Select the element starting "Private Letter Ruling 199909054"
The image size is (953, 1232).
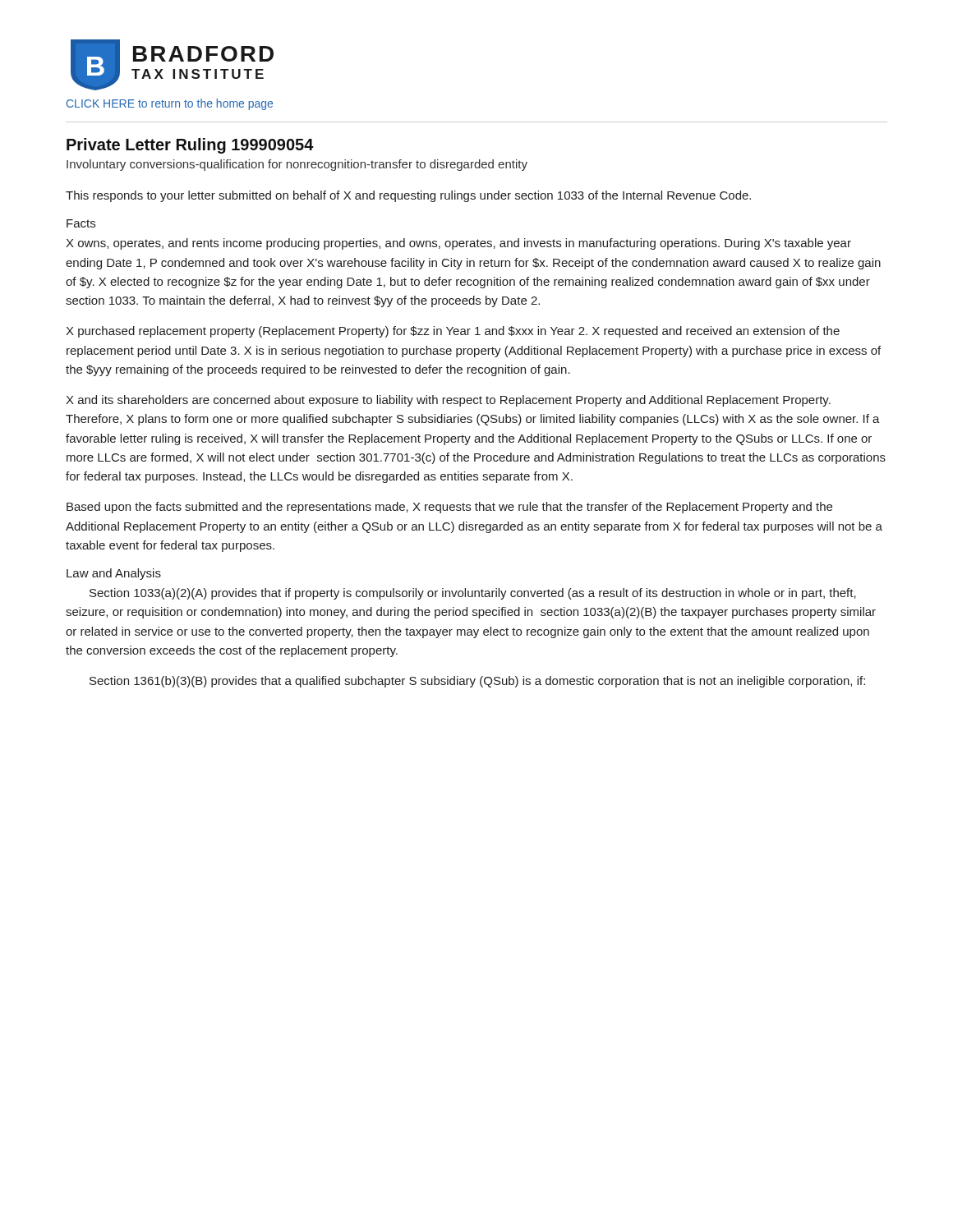coord(190,145)
